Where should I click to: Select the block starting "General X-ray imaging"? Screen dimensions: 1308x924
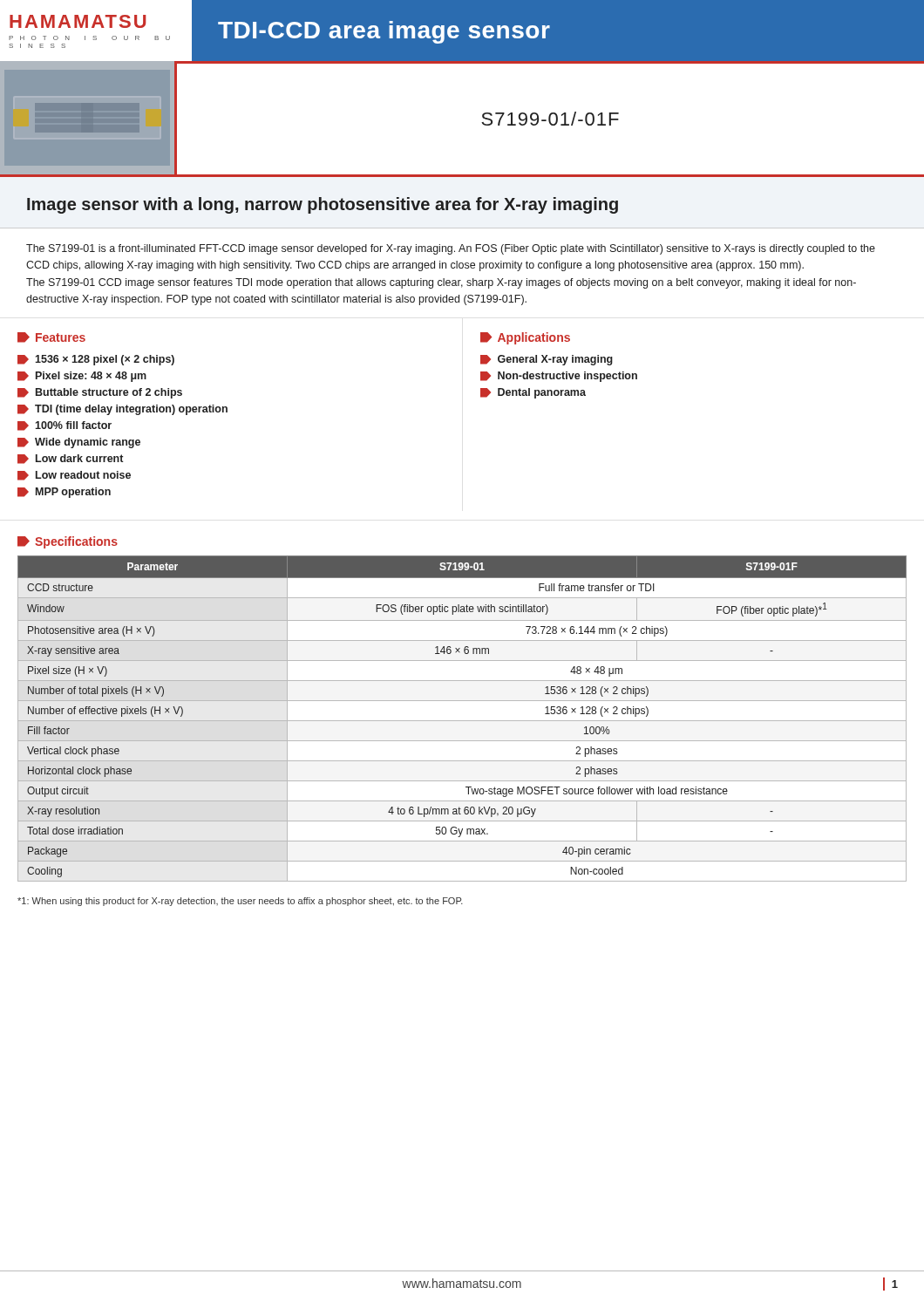pos(555,359)
